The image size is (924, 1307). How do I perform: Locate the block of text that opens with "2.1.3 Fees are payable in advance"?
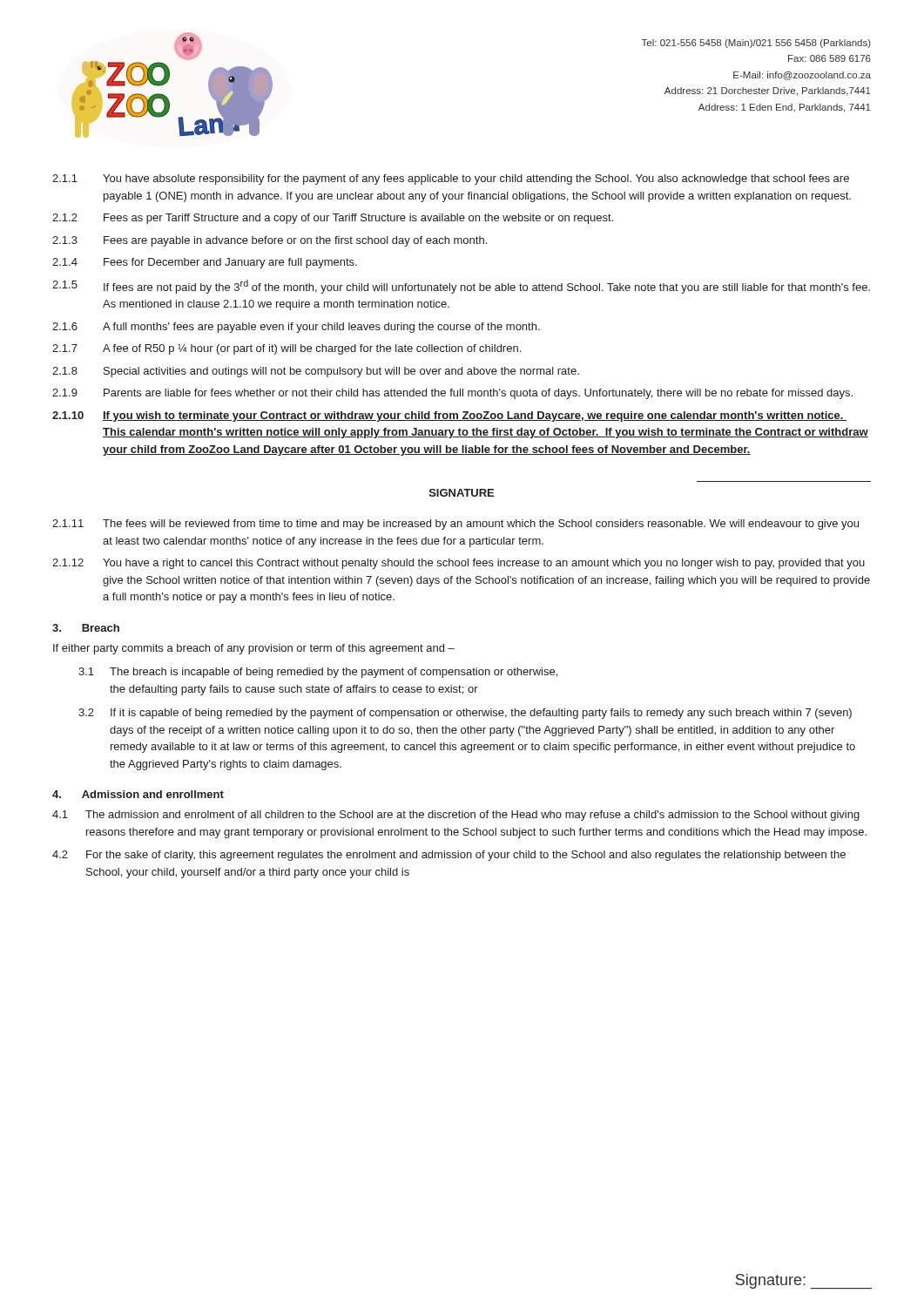pyautogui.click(x=462, y=240)
